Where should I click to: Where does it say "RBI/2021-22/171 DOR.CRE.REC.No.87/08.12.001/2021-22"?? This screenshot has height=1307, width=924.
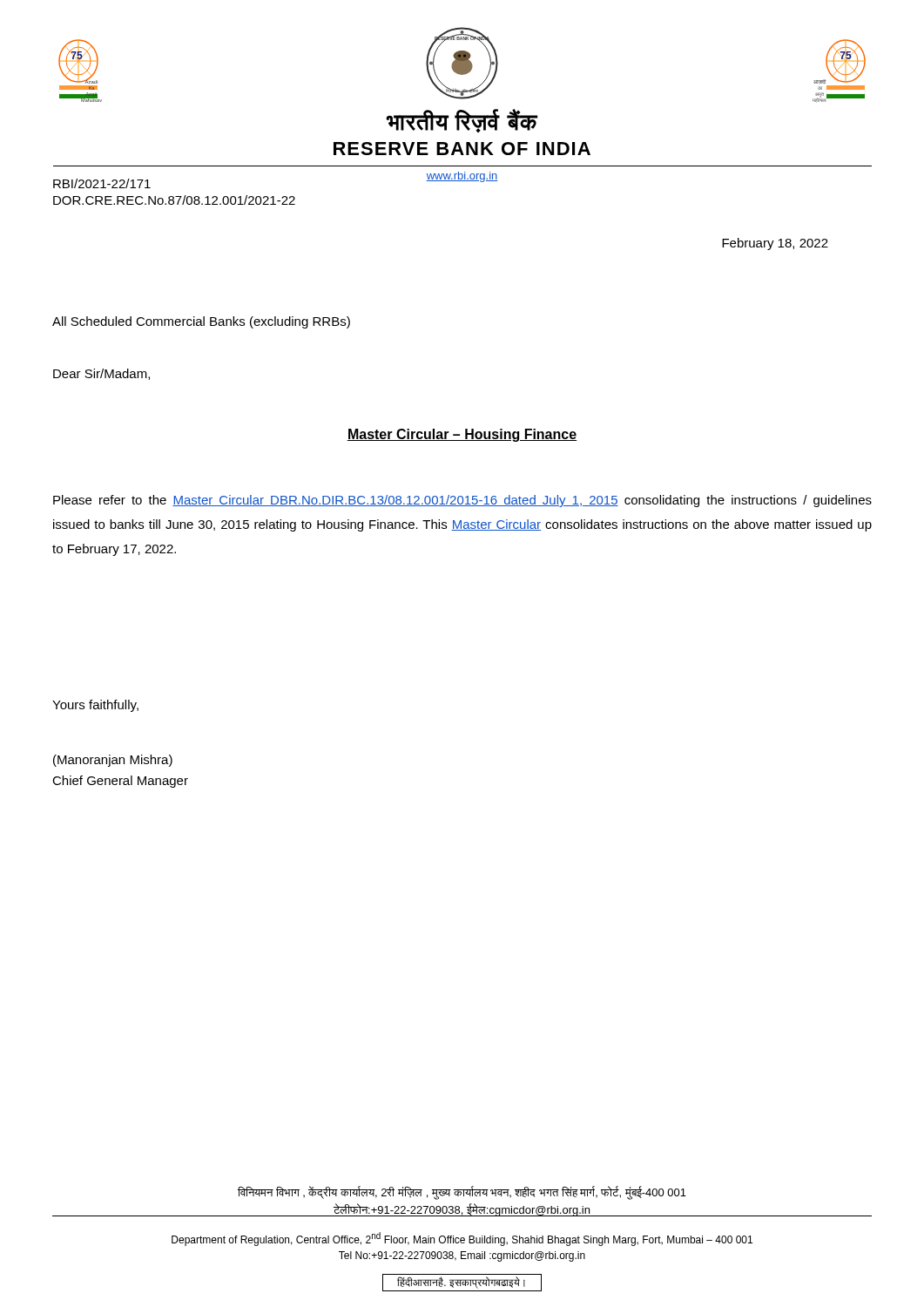[x=174, y=192]
